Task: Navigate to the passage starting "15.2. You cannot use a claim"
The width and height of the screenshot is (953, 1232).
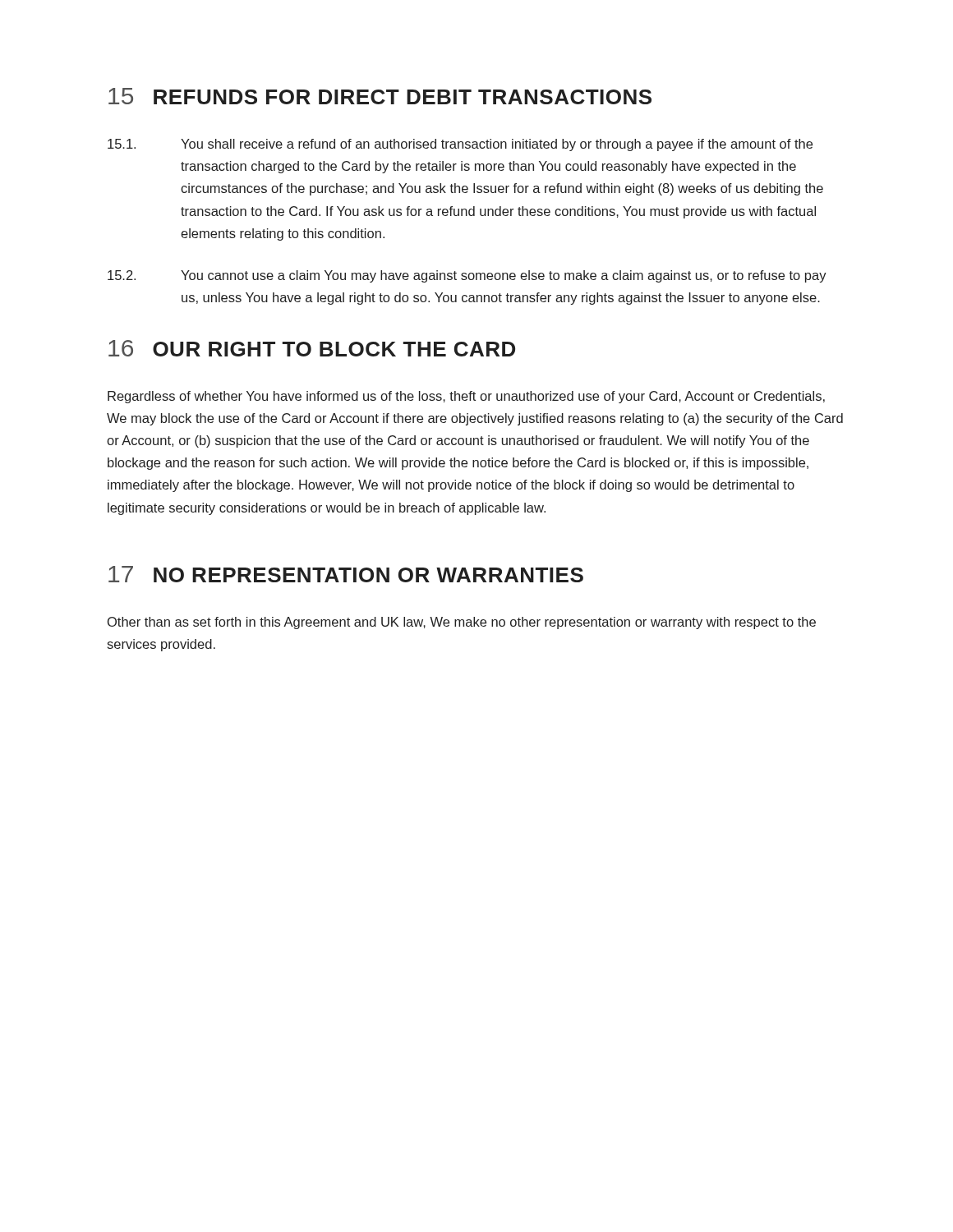Action: [x=476, y=287]
